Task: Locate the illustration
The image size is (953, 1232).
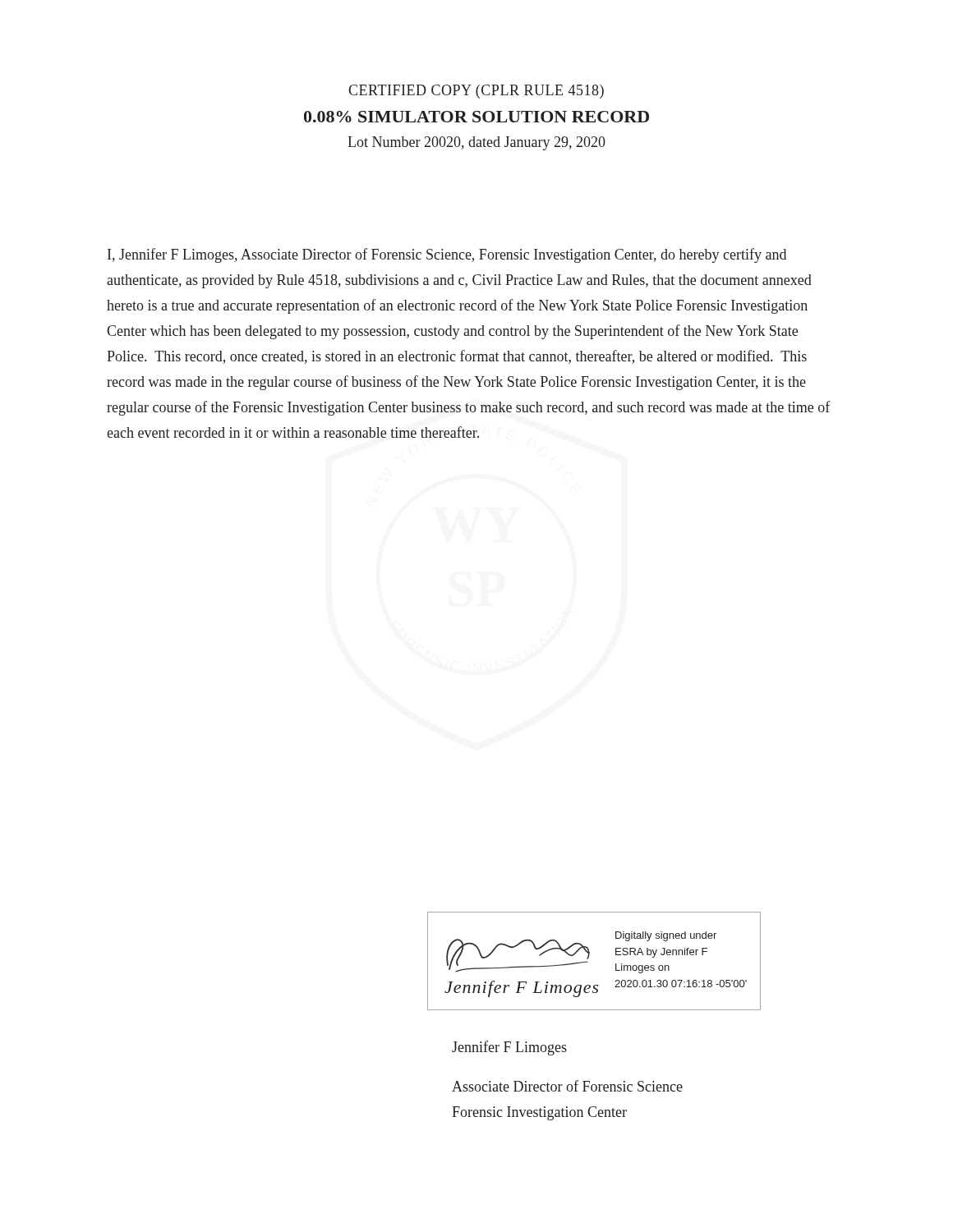Action: 657,961
